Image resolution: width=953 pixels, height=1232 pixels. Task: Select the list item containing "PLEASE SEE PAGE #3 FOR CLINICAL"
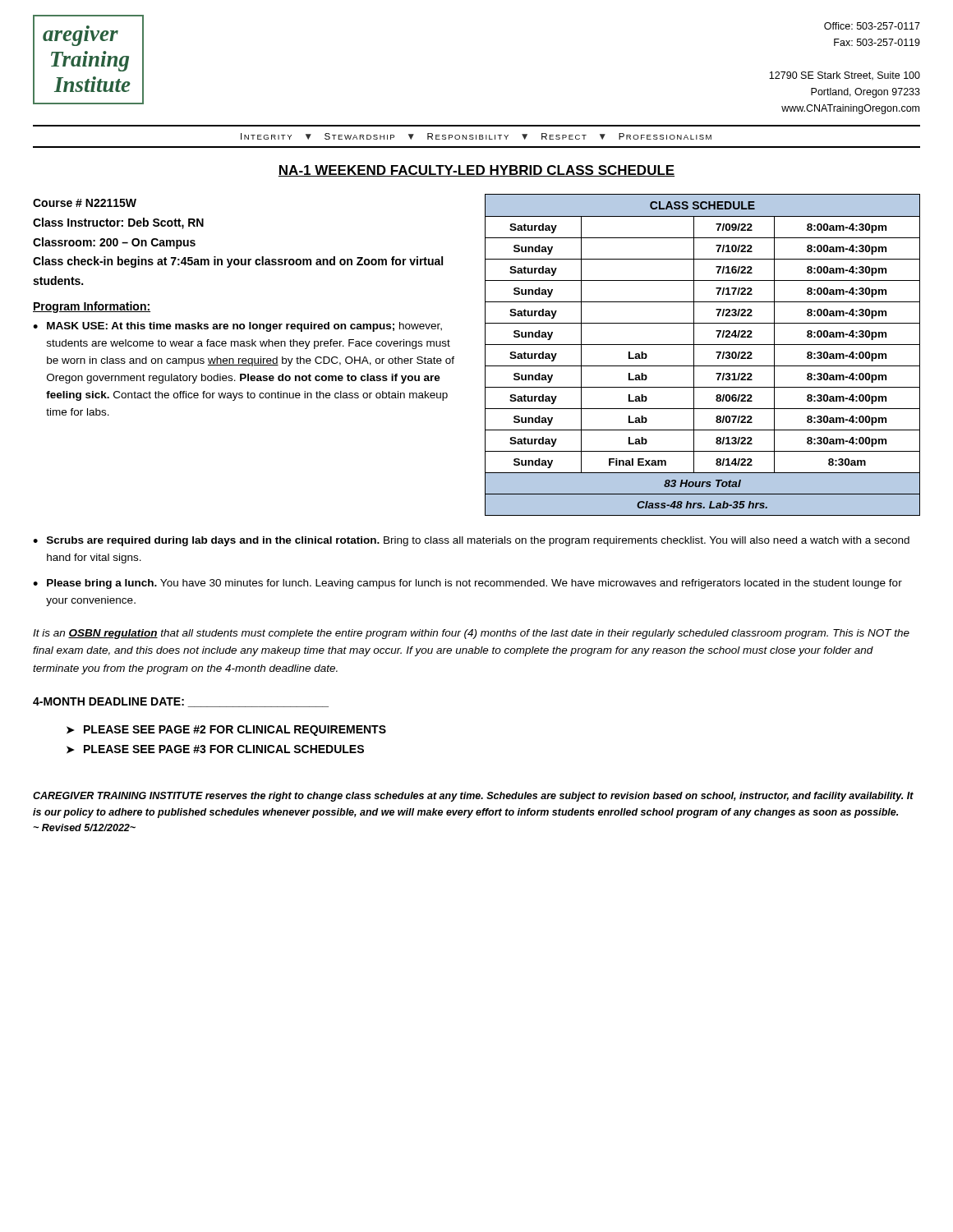(x=224, y=749)
